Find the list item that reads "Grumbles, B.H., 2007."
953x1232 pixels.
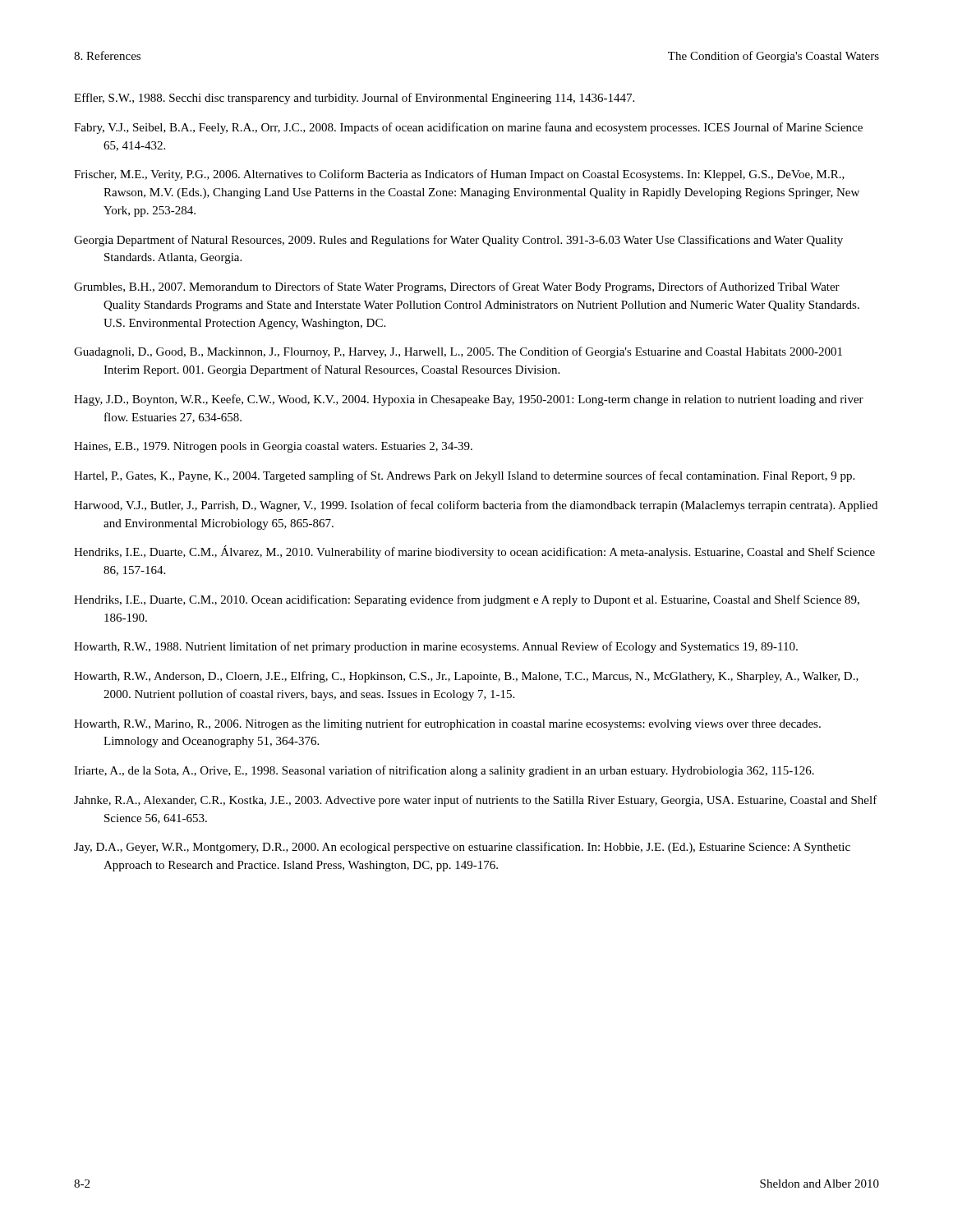[x=467, y=304]
